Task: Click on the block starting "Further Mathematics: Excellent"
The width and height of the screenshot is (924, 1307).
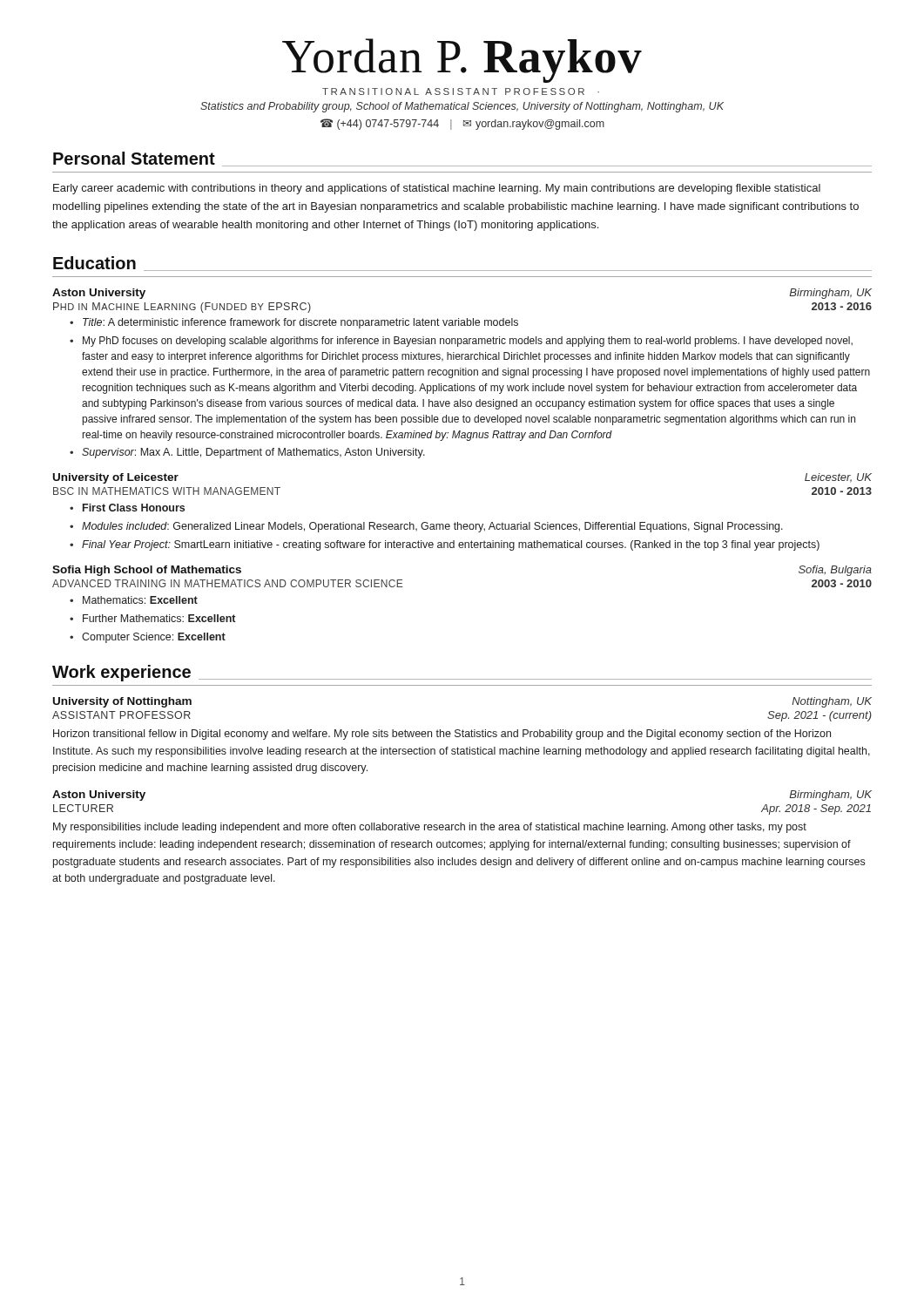Action: tap(159, 619)
